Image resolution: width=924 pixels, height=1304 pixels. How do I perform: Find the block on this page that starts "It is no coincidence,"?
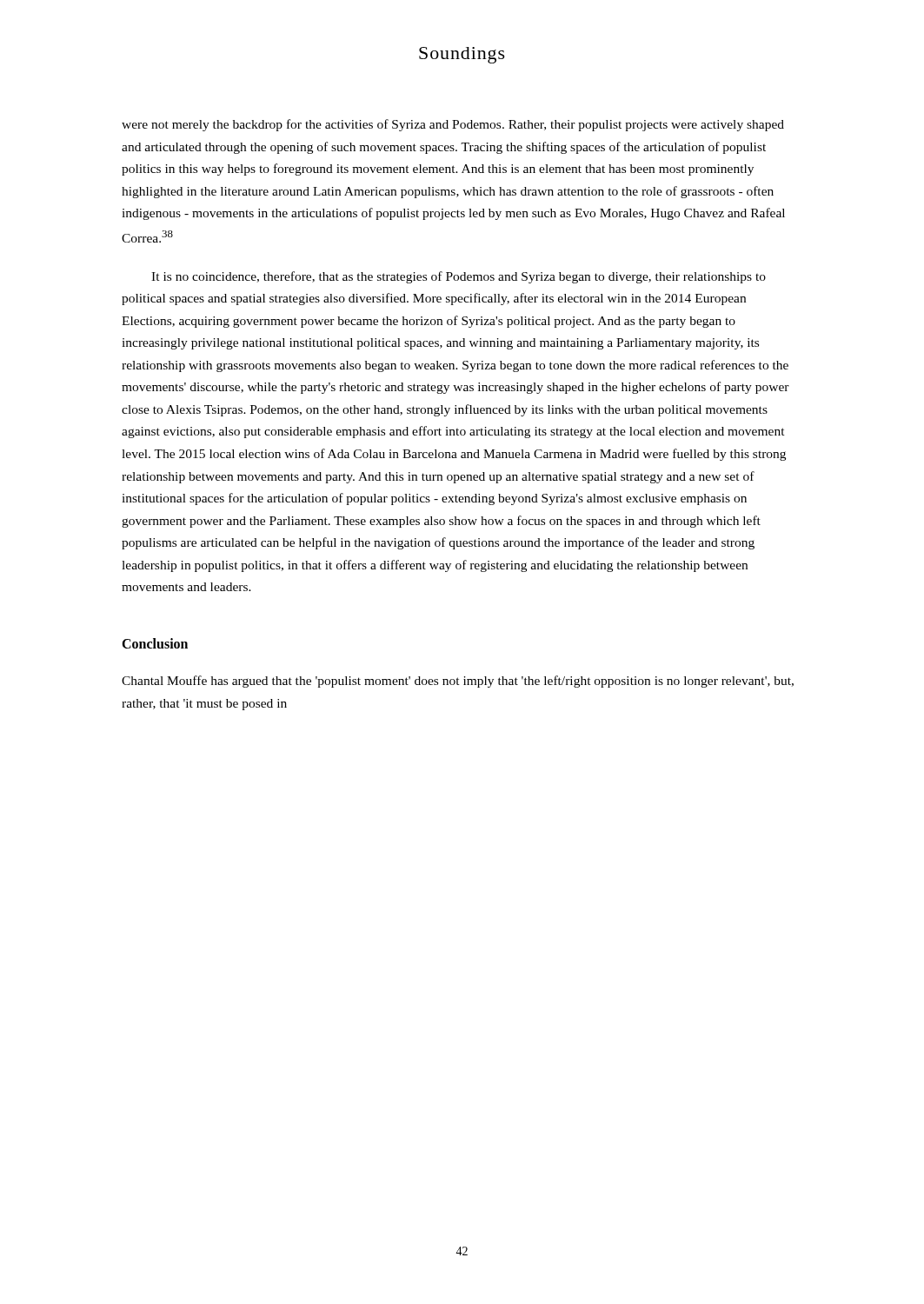462,431
